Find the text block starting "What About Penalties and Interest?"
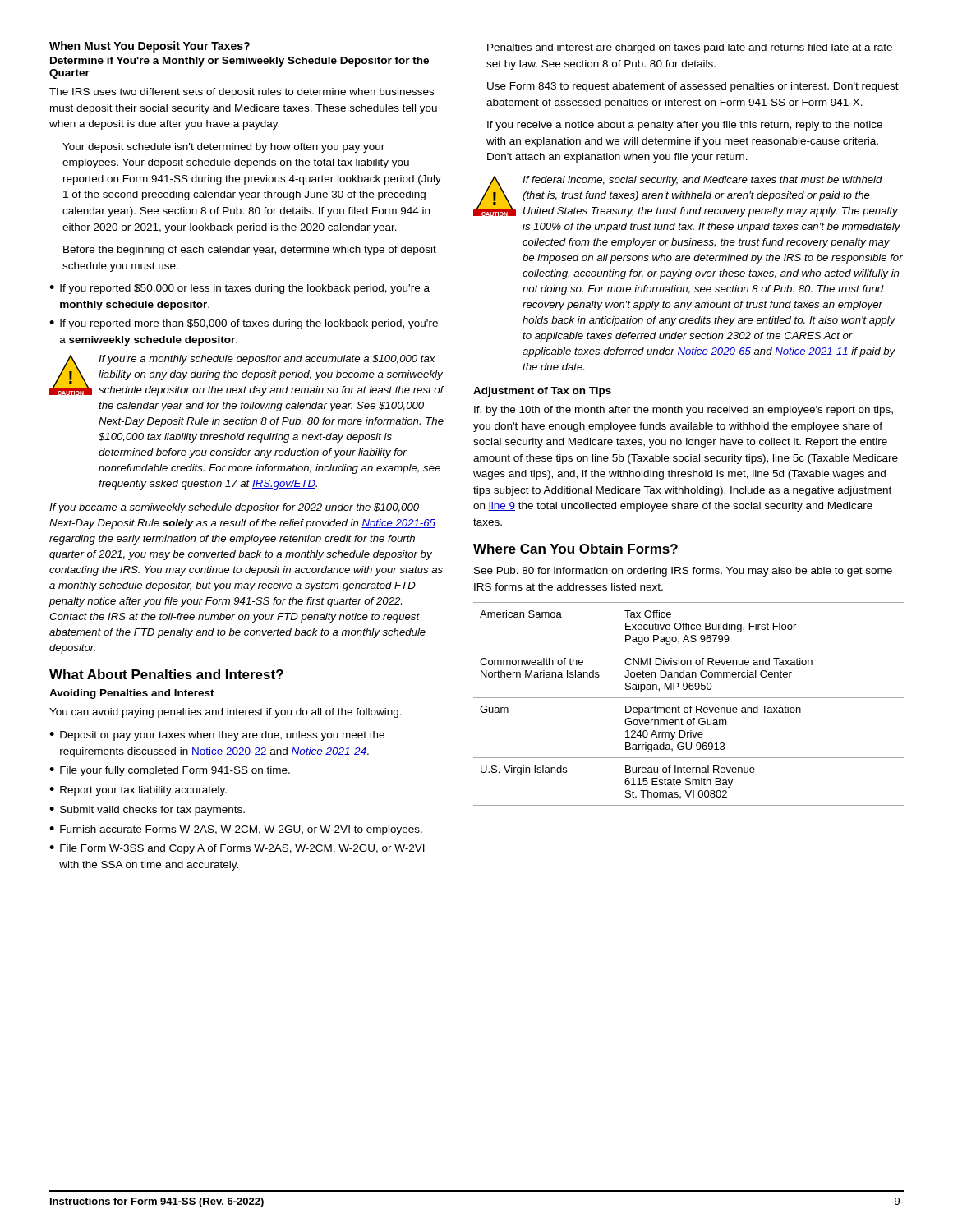This screenshot has width=953, height=1232. point(246,676)
